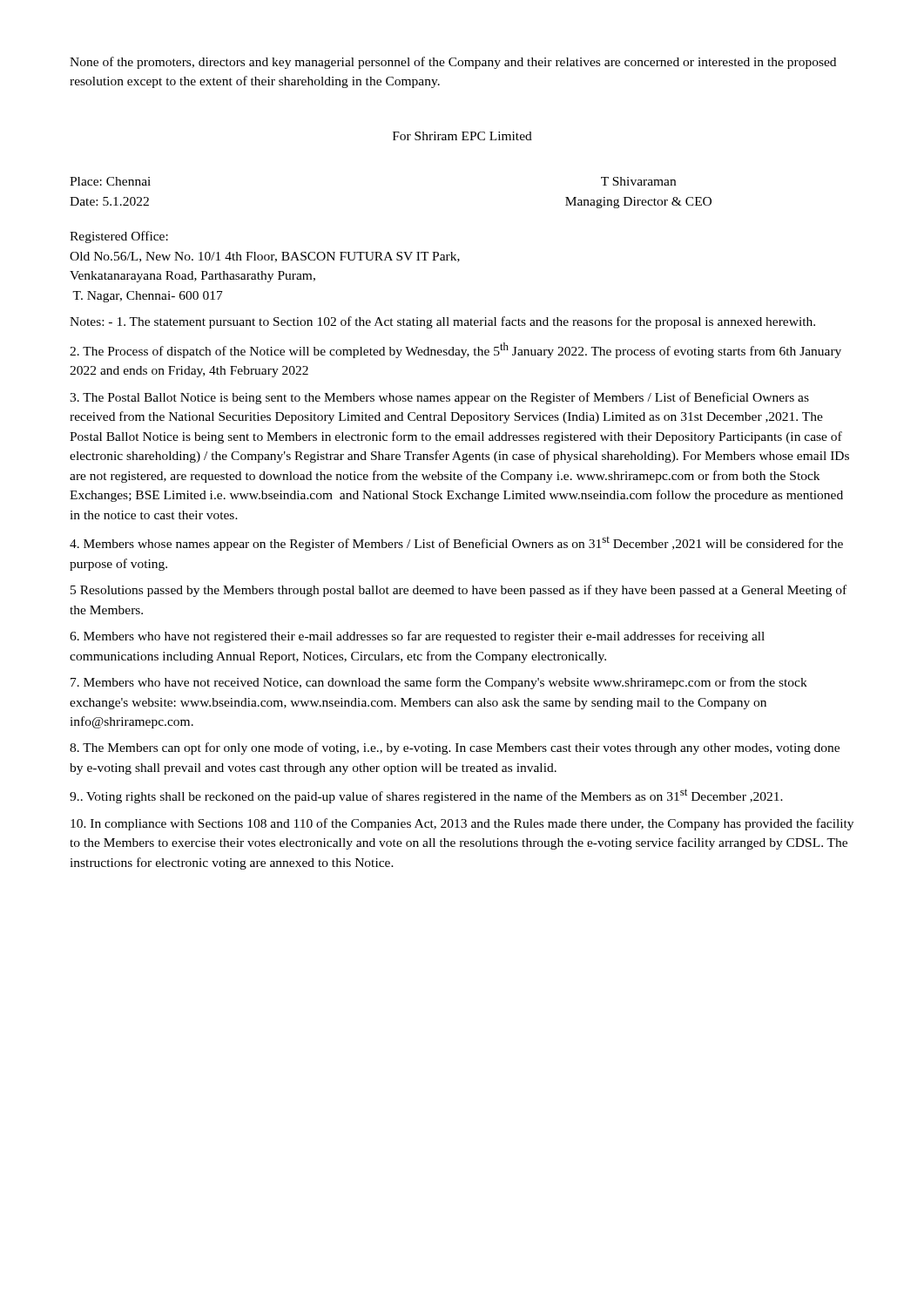The height and width of the screenshot is (1307, 924).
Task: Locate the element starting "Notes: - 1. The"
Action: tap(443, 321)
